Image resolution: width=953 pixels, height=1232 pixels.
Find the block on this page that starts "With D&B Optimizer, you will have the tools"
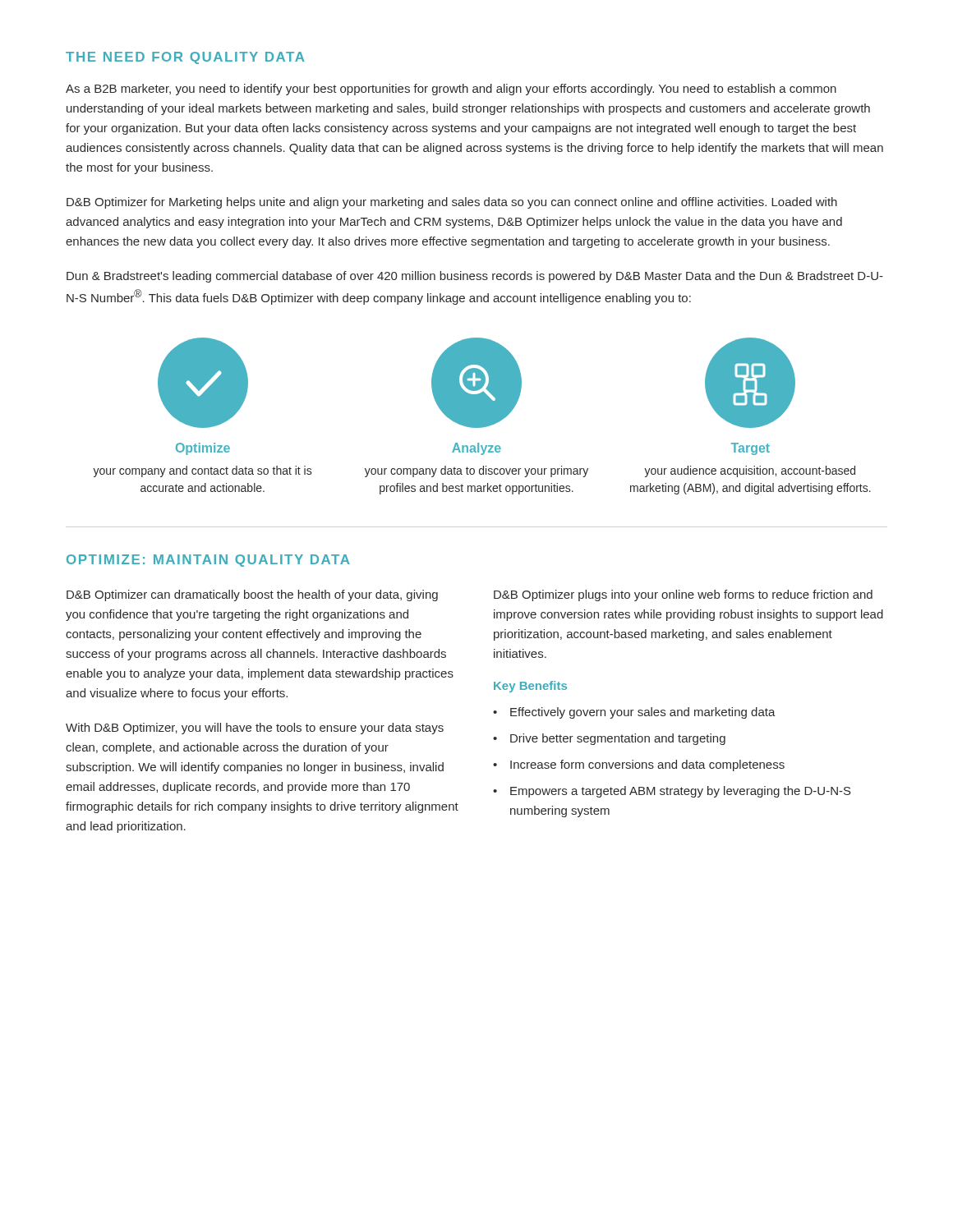pyautogui.click(x=262, y=777)
